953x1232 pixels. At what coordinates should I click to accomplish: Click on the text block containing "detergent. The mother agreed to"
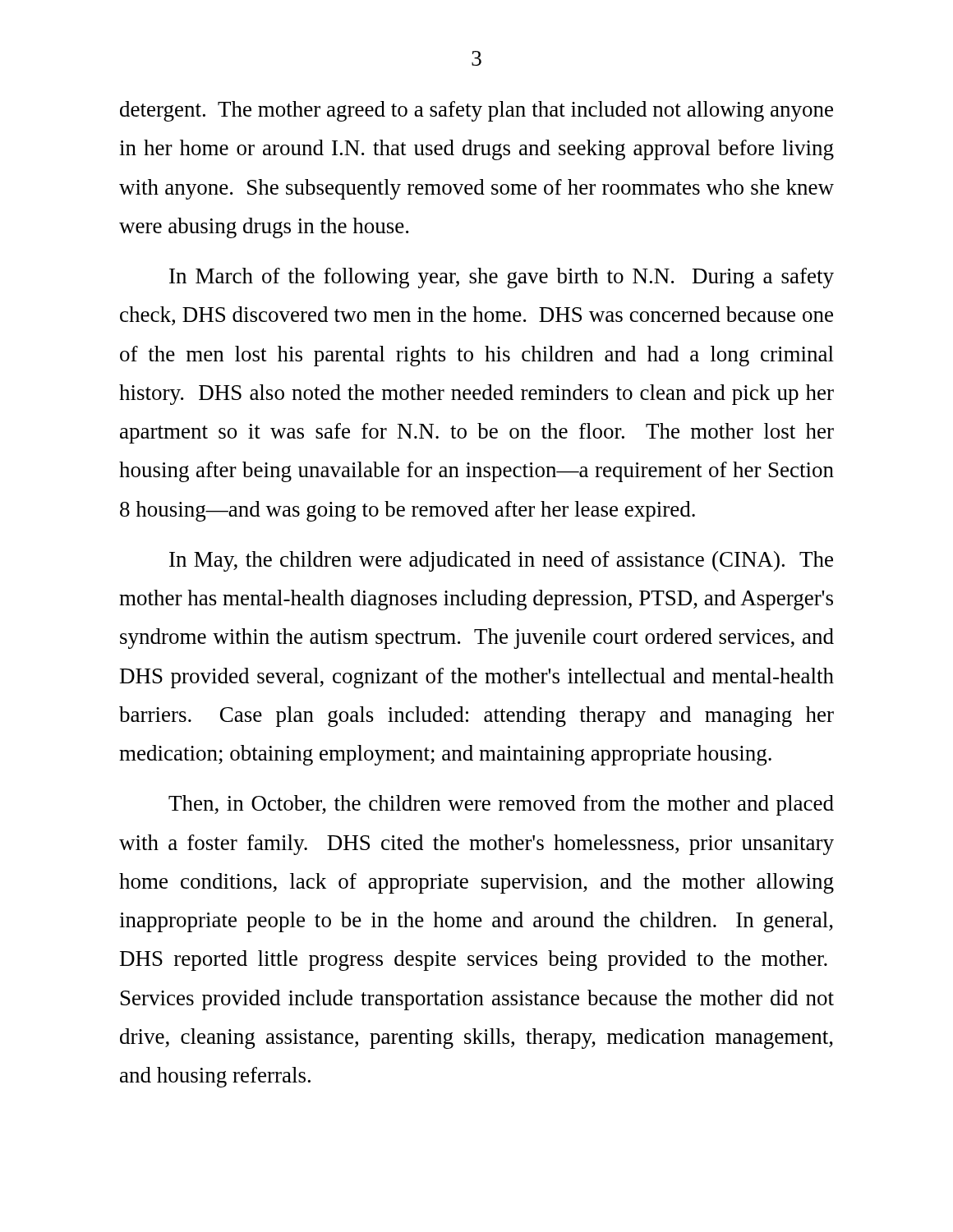tap(476, 111)
